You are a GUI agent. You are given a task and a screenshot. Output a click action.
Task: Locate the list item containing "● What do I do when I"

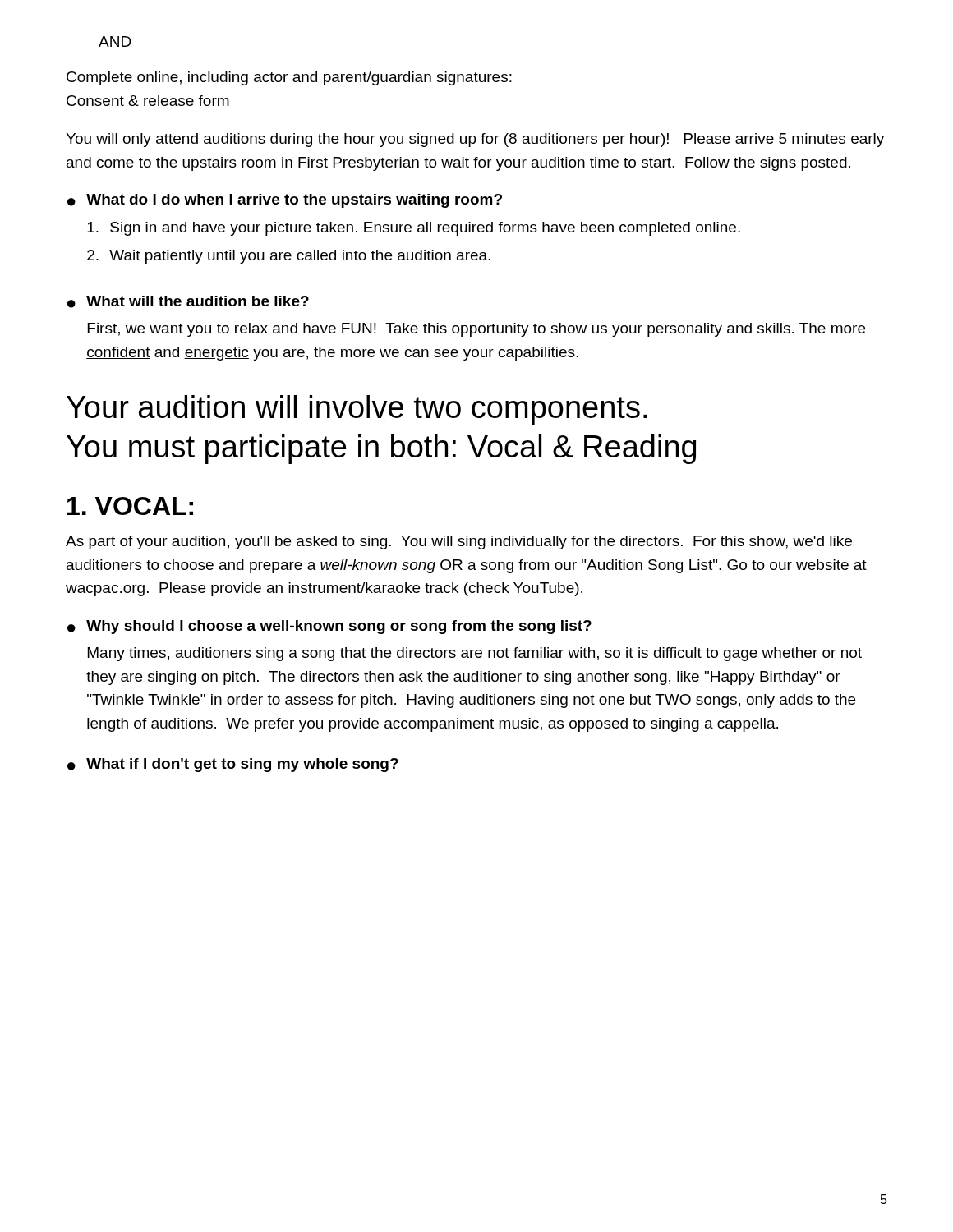[x=476, y=231]
